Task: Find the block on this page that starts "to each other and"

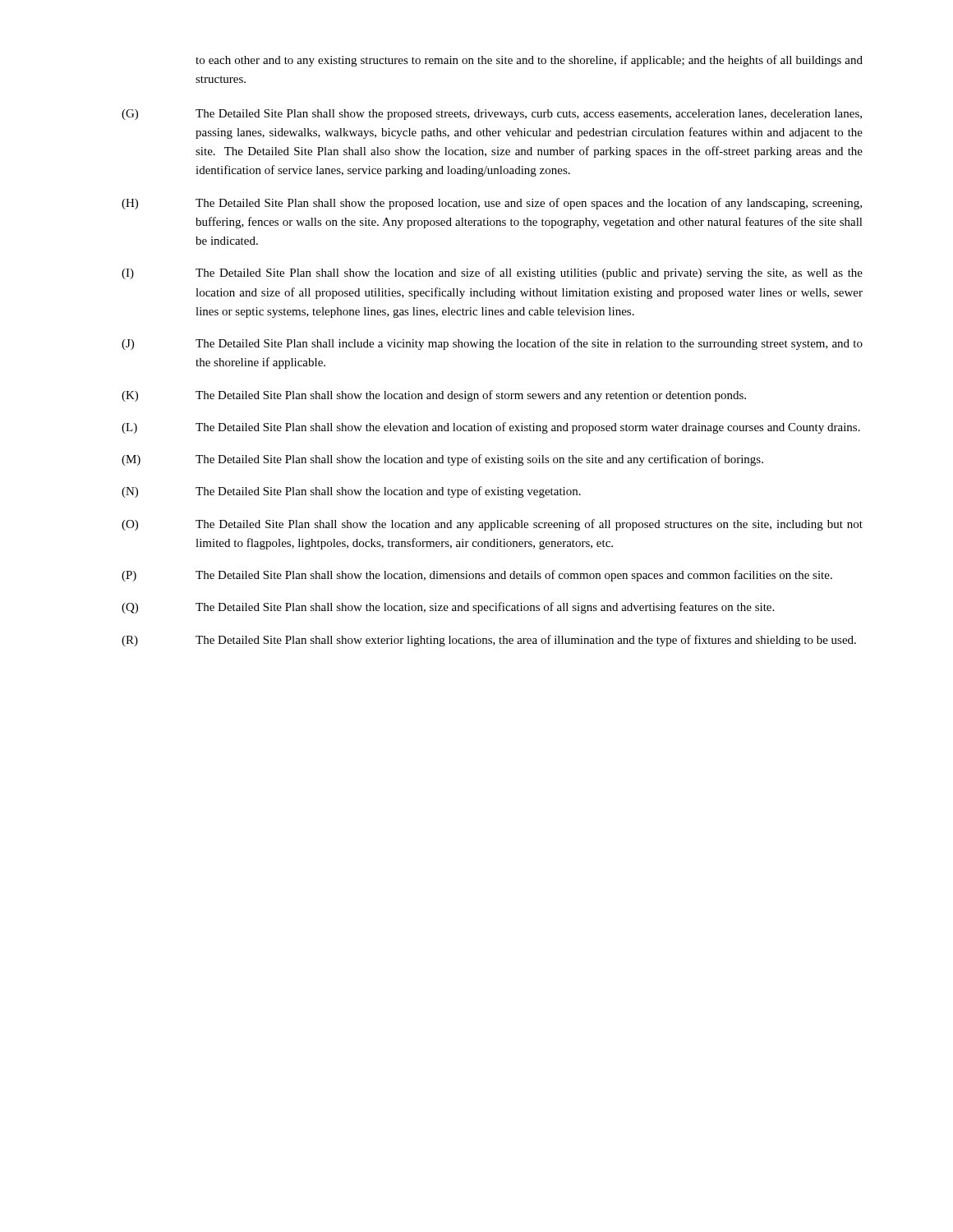Action: tap(529, 69)
